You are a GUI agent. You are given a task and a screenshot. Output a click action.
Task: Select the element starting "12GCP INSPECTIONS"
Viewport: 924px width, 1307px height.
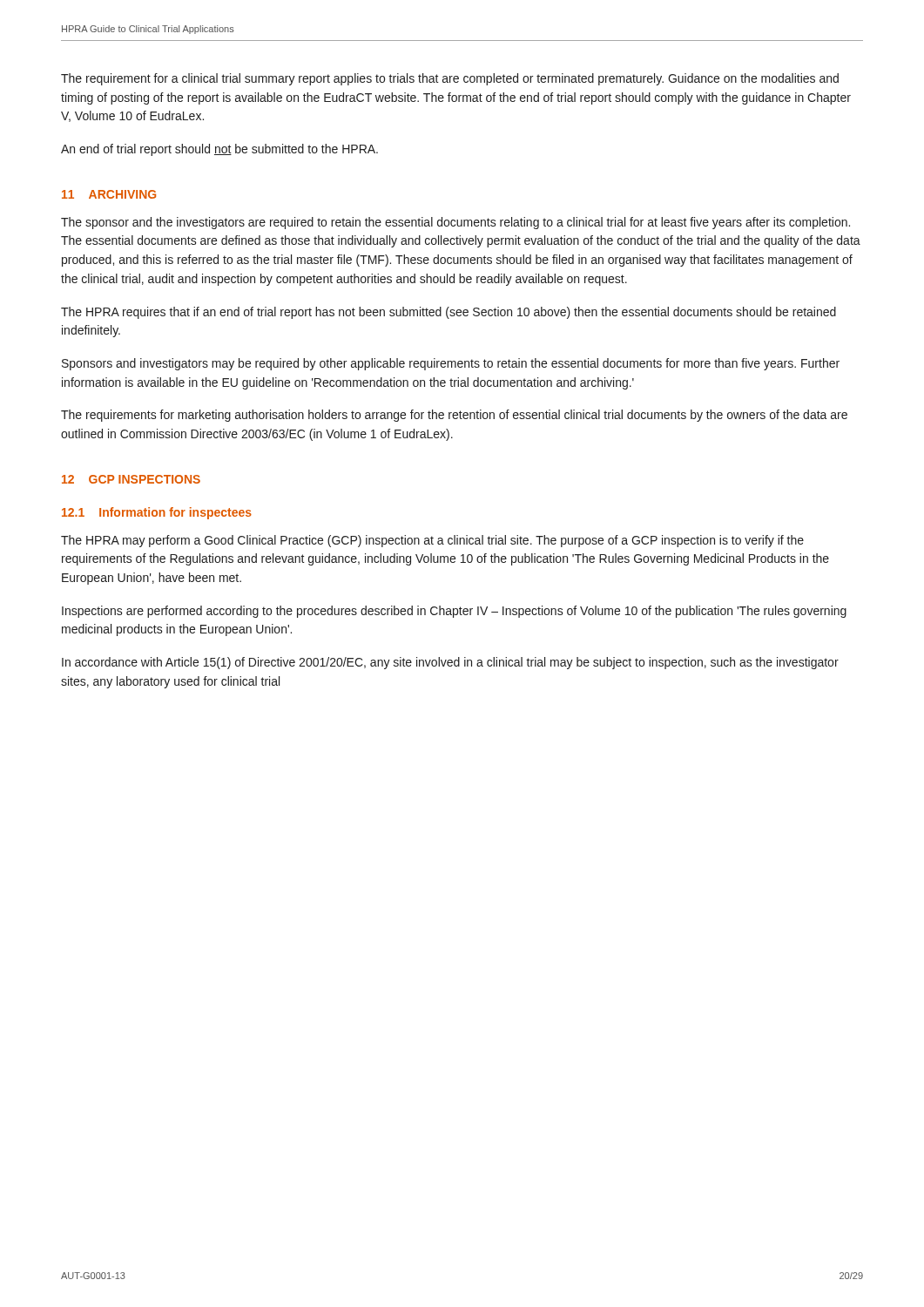131,479
